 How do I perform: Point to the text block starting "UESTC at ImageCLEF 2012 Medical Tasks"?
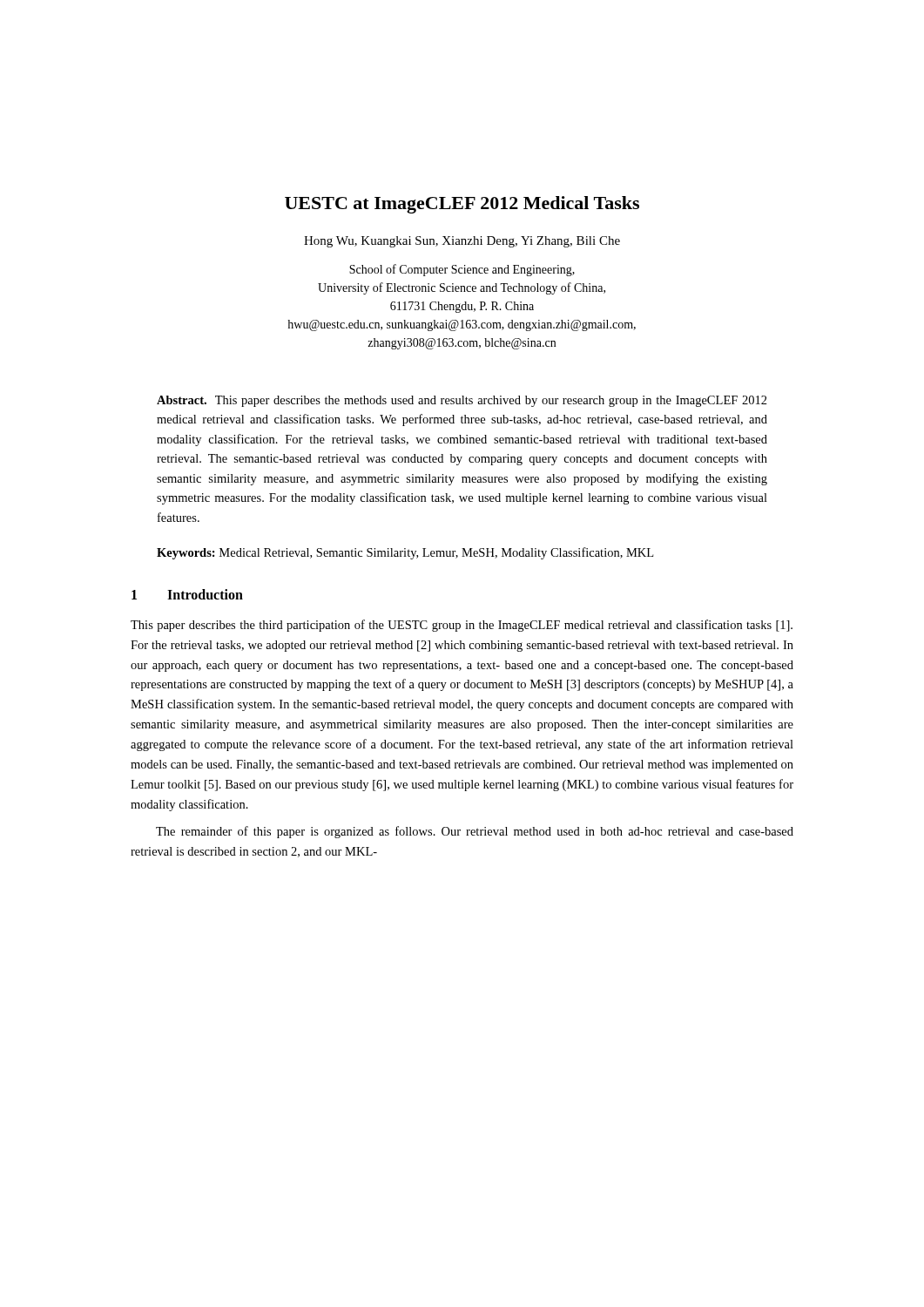[x=462, y=203]
